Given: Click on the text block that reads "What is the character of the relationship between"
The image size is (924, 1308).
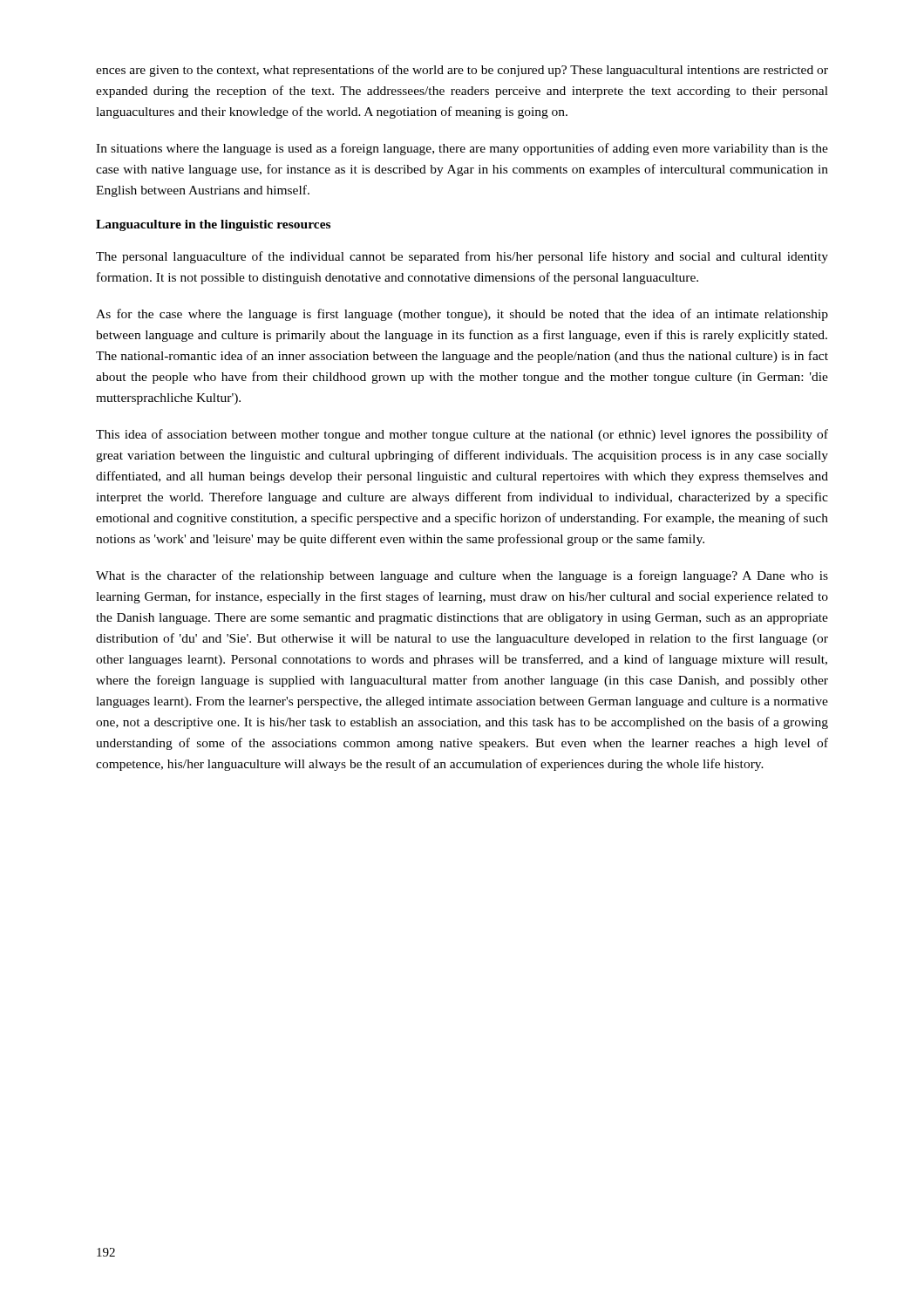Looking at the screenshot, I should point(462,670).
